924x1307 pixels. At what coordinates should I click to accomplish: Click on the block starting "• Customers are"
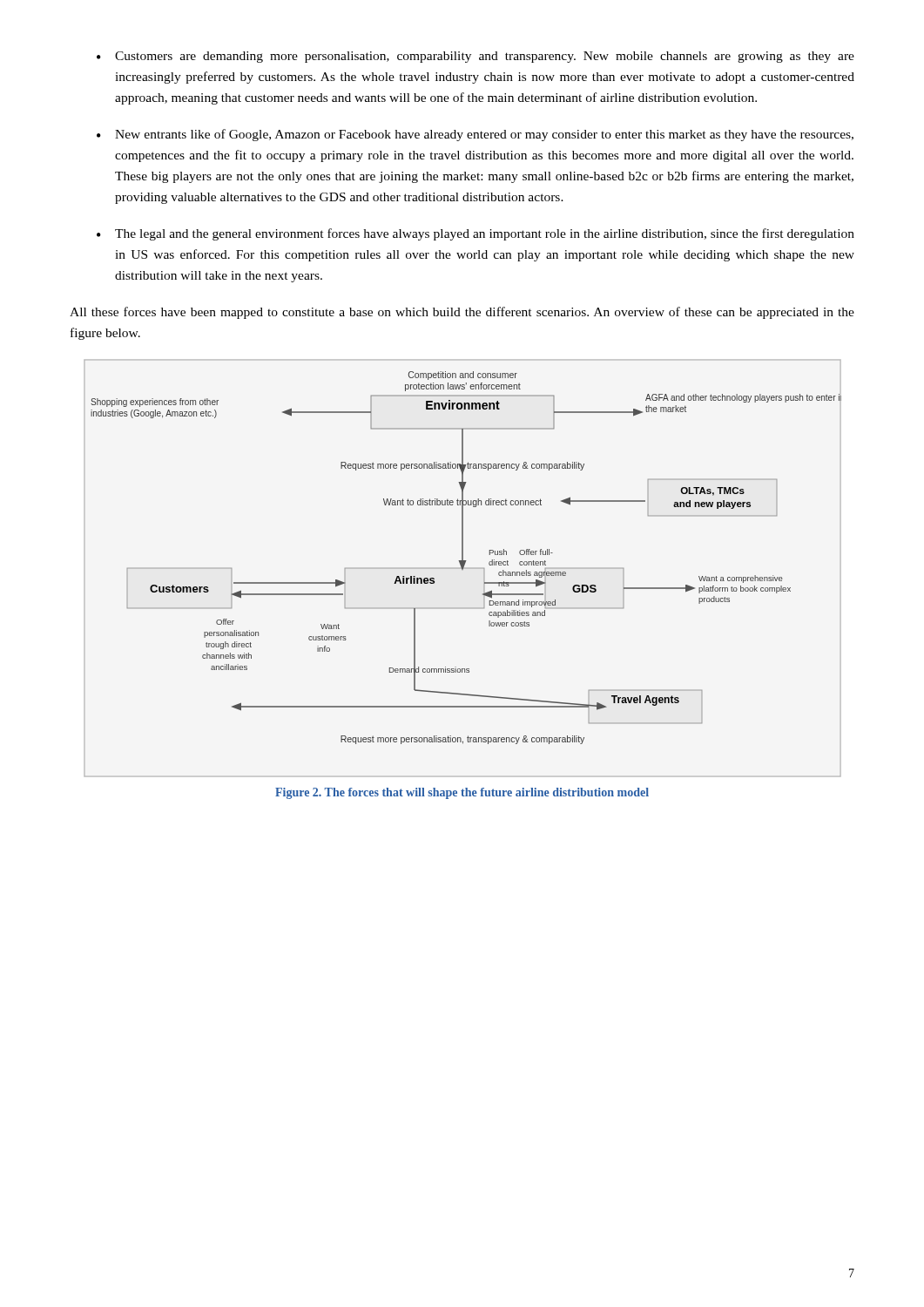click(475, 77)
